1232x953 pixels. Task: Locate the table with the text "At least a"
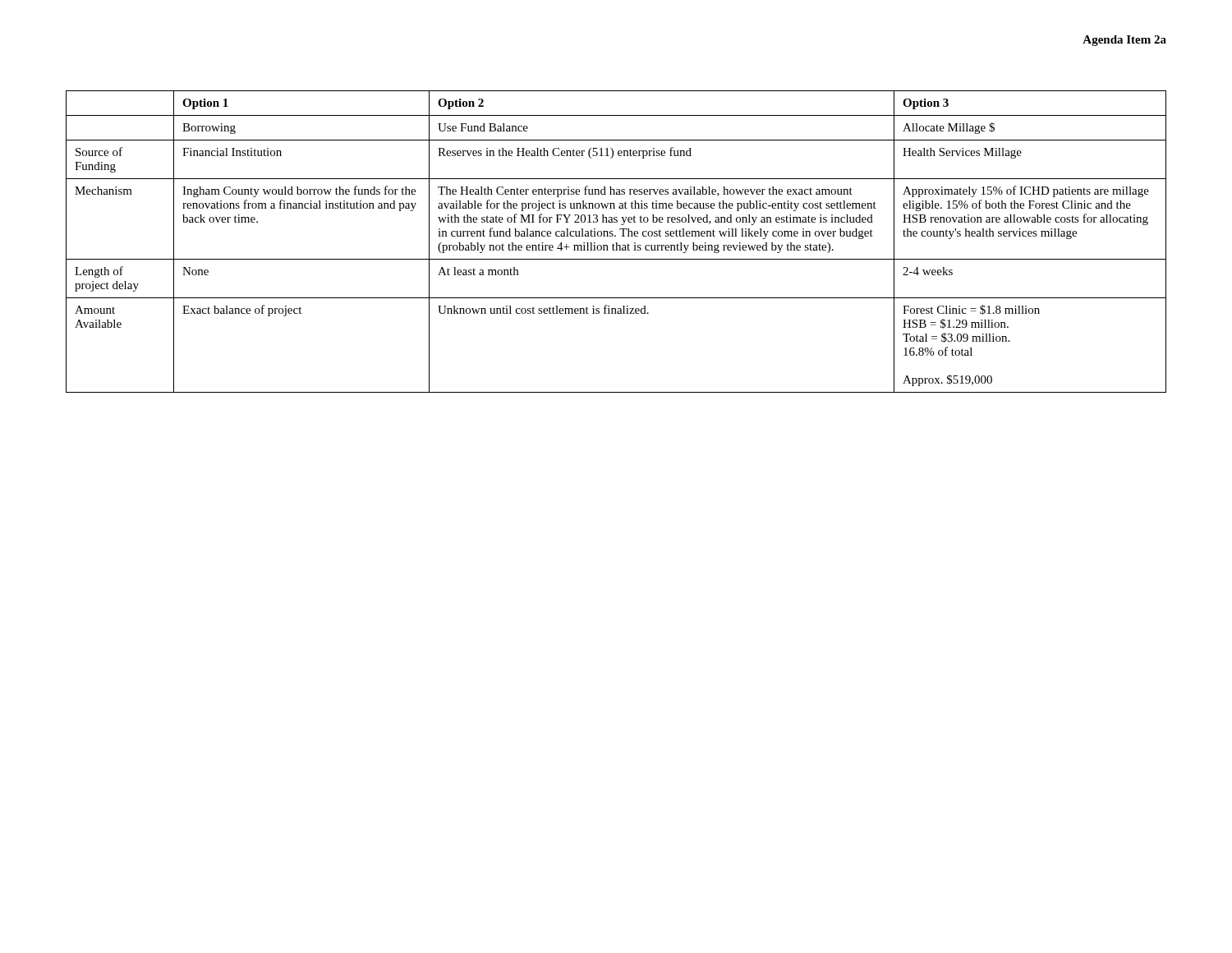click(x=616, y=242)
